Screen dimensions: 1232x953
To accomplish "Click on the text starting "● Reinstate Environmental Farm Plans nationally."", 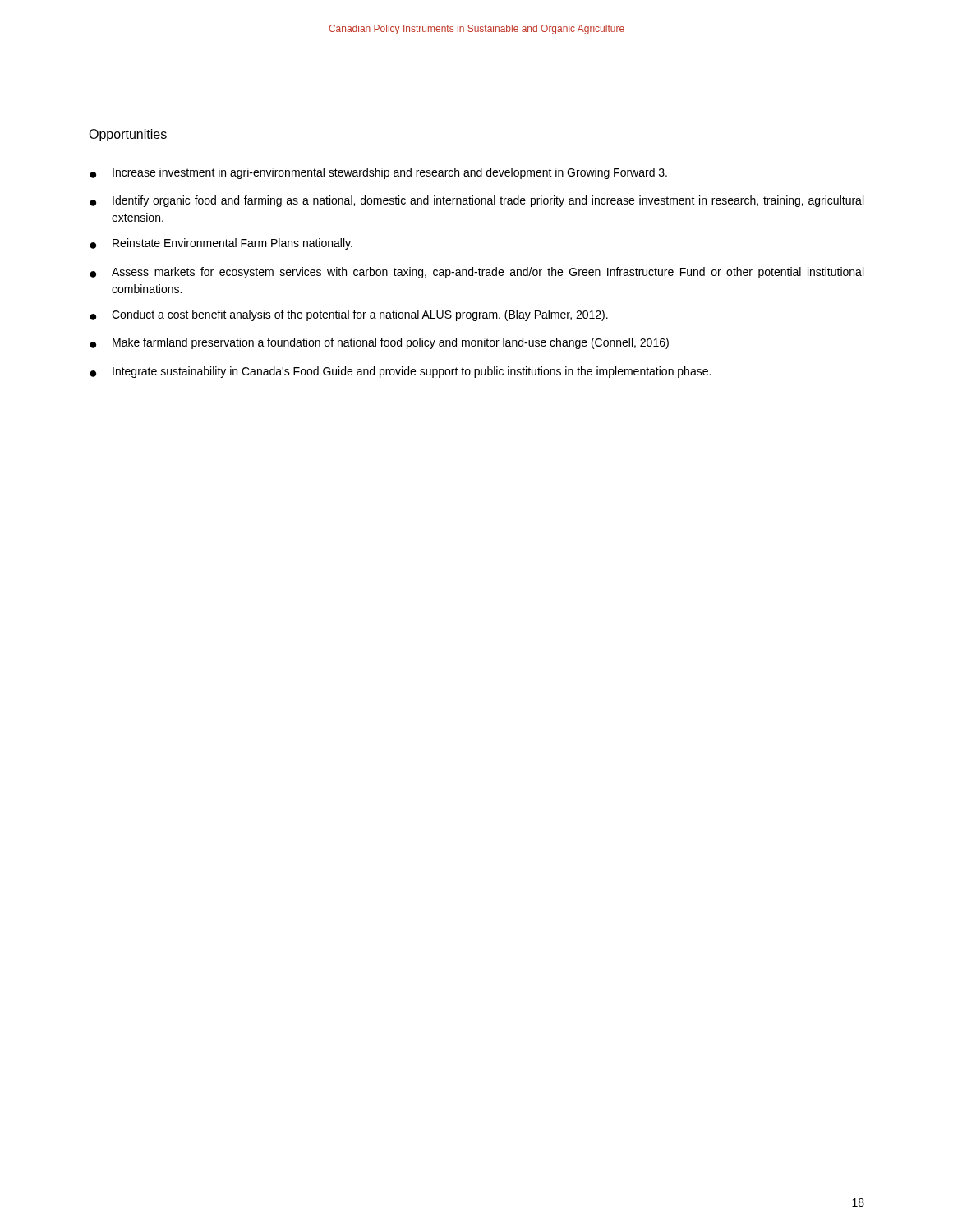I will 221,244.
